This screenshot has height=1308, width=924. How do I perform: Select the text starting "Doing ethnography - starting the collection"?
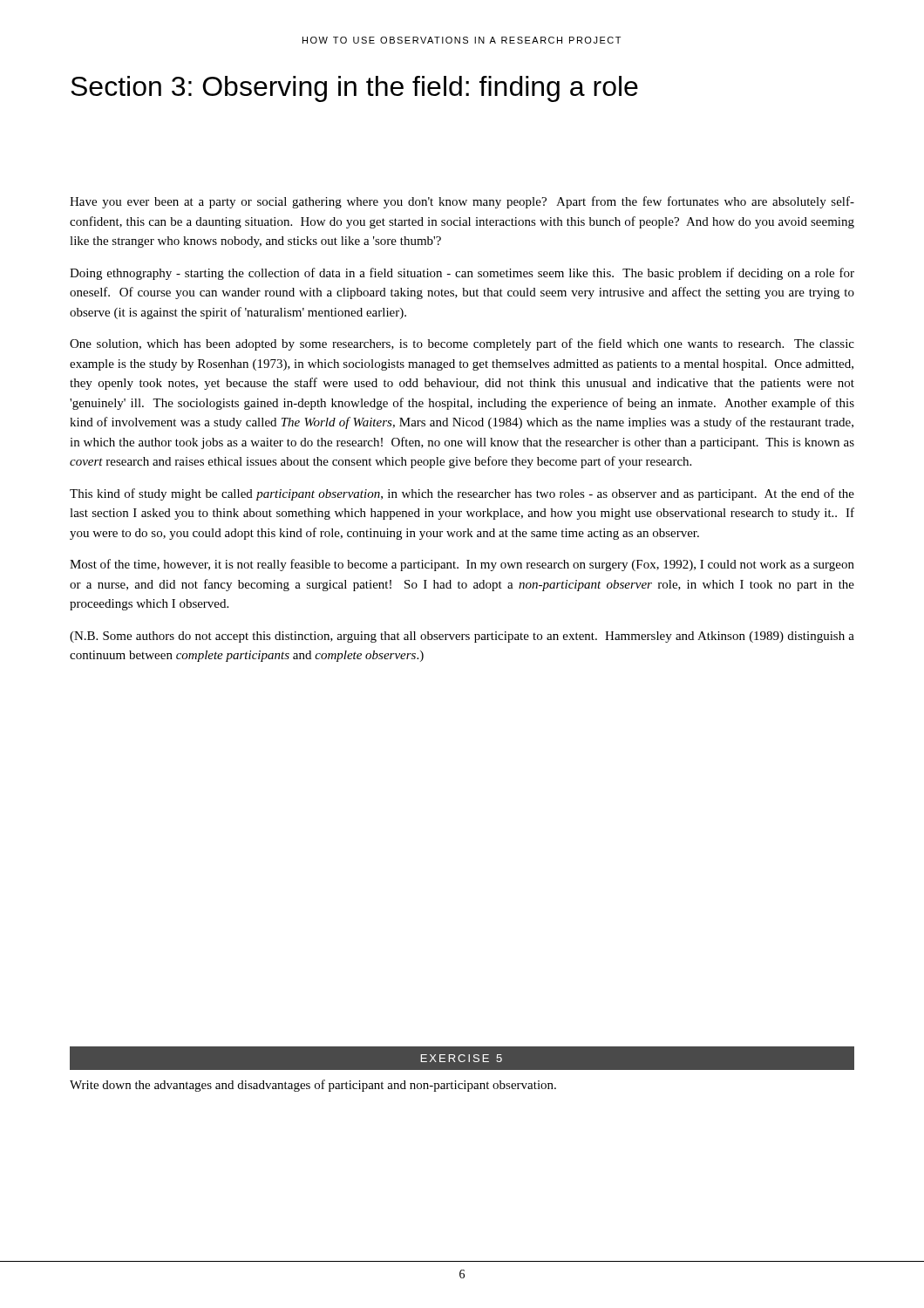point(462,292)
